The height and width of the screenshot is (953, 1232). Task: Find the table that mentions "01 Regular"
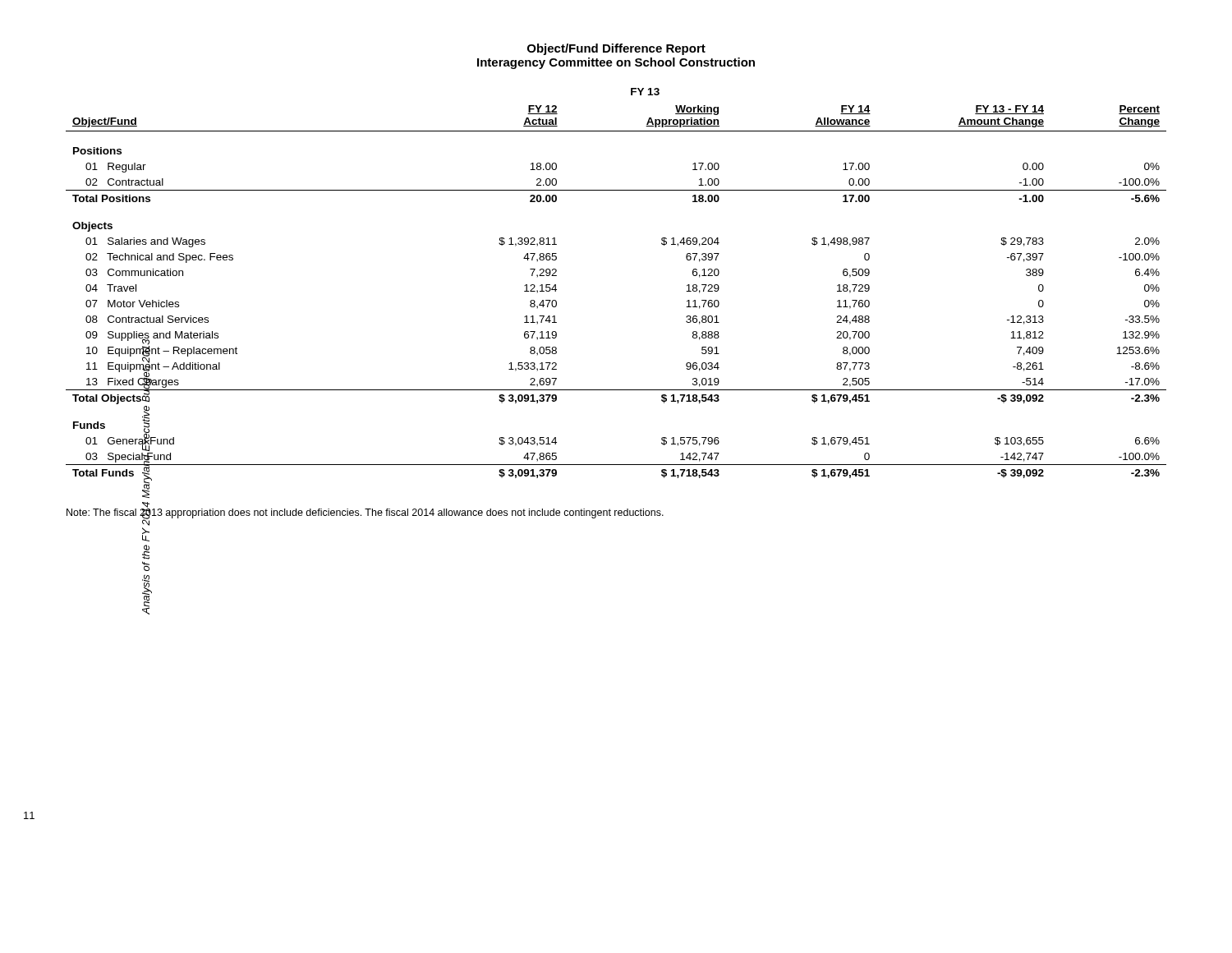point(616,282)
